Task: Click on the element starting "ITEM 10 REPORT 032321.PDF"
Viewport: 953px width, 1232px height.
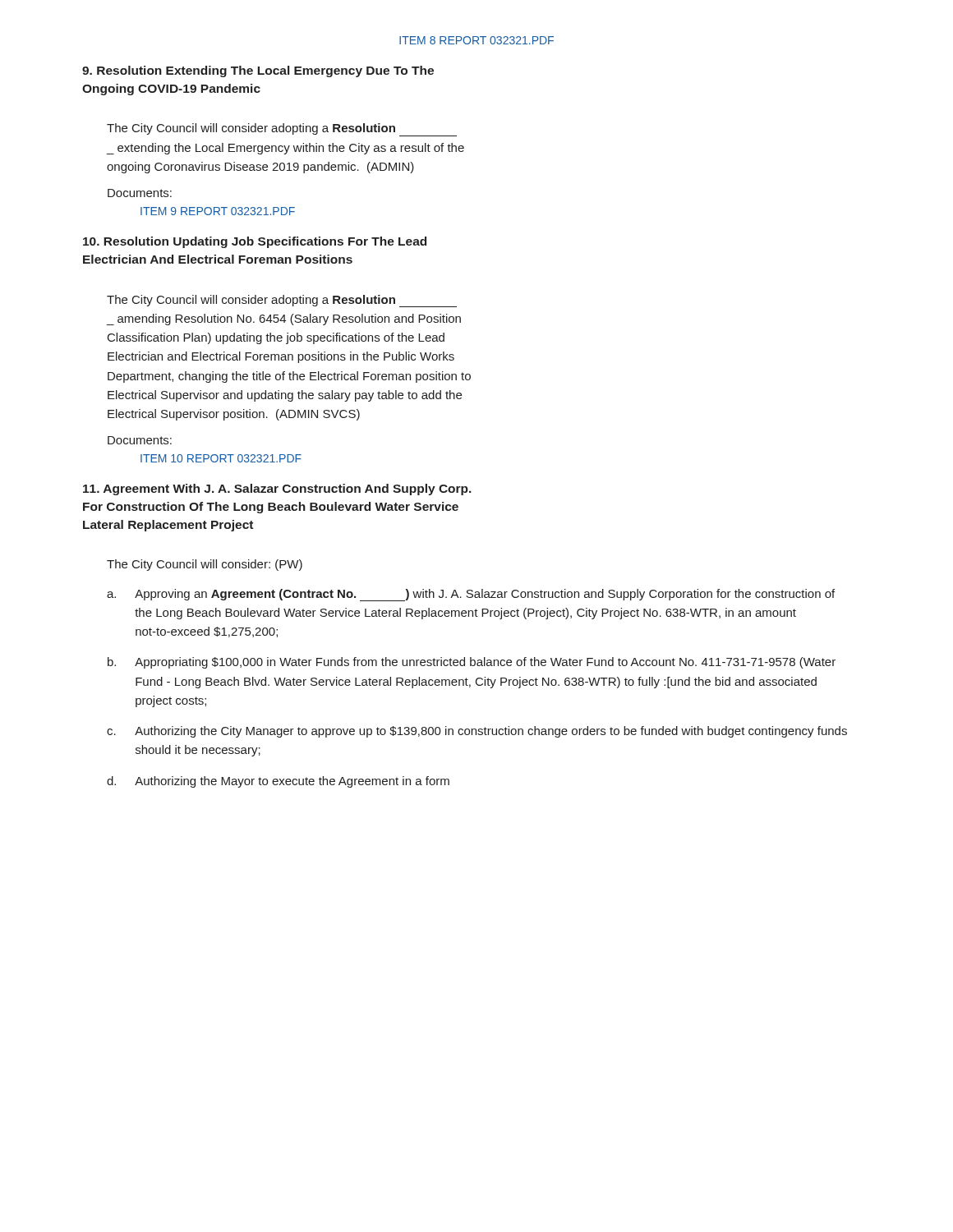Action: pos(221,458)
